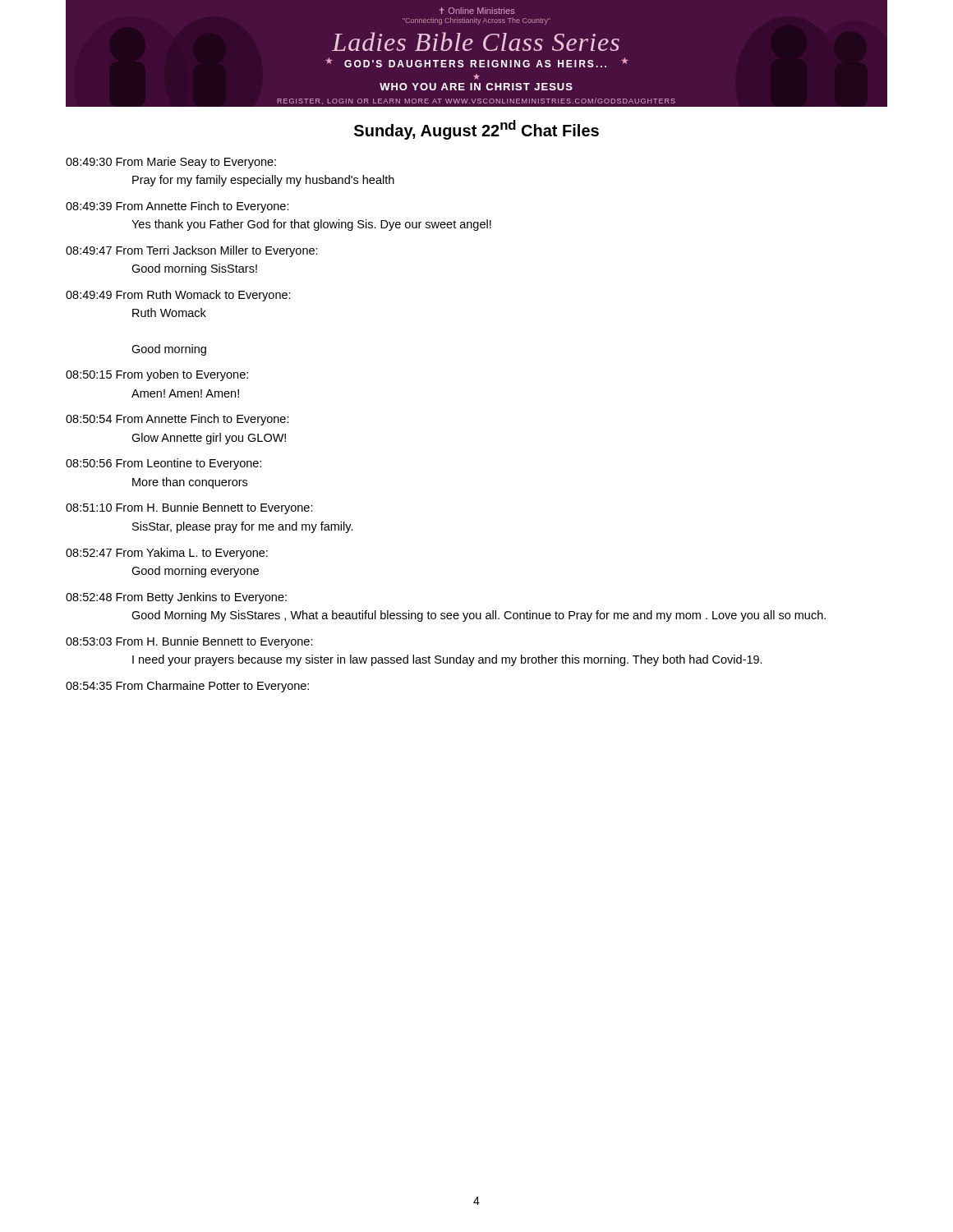Point to the text block starting "Yes thank you"
The height and width of the screenshot is (1232, 953).
pos(312,224)
